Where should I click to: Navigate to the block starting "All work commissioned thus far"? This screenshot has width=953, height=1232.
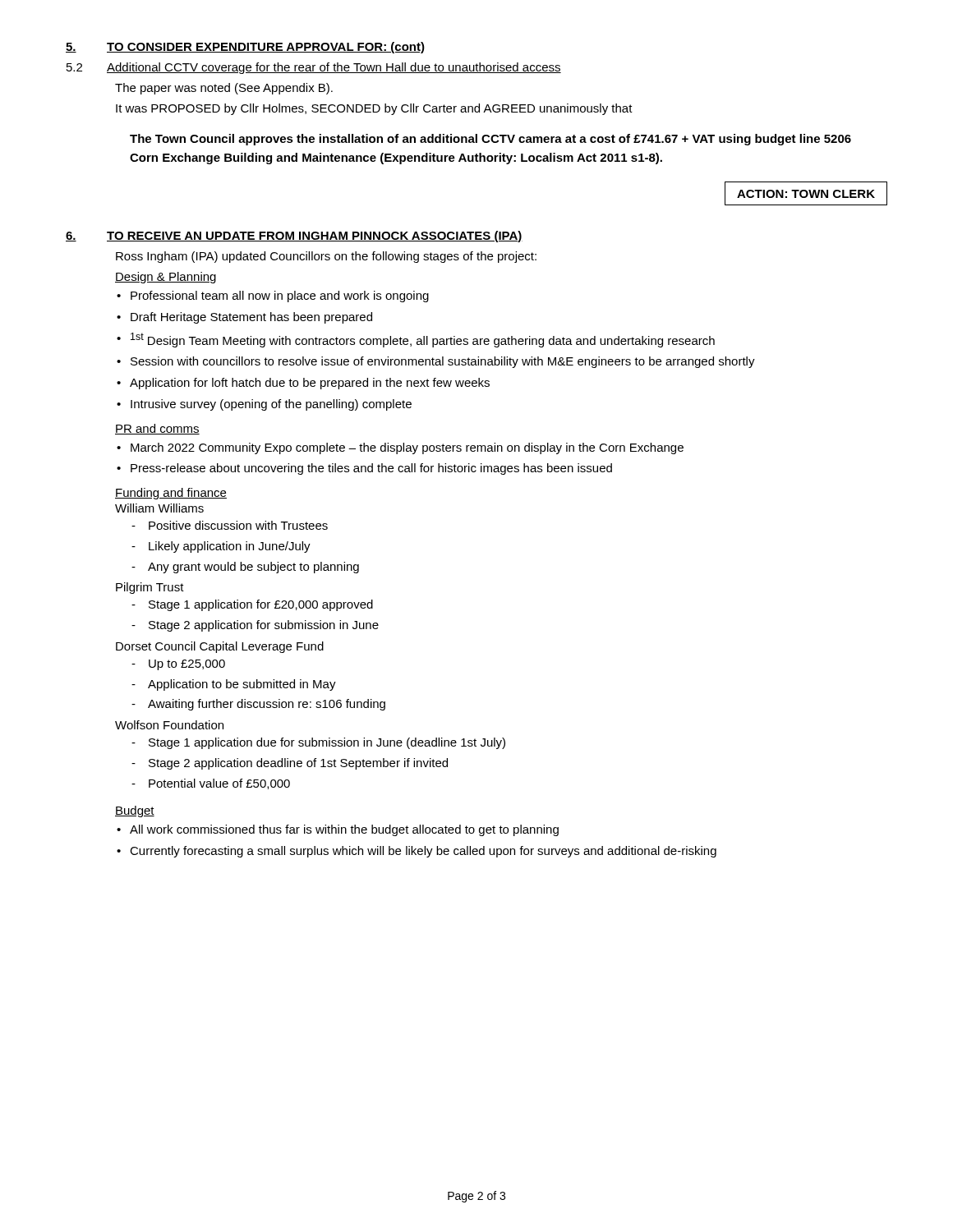345,829
